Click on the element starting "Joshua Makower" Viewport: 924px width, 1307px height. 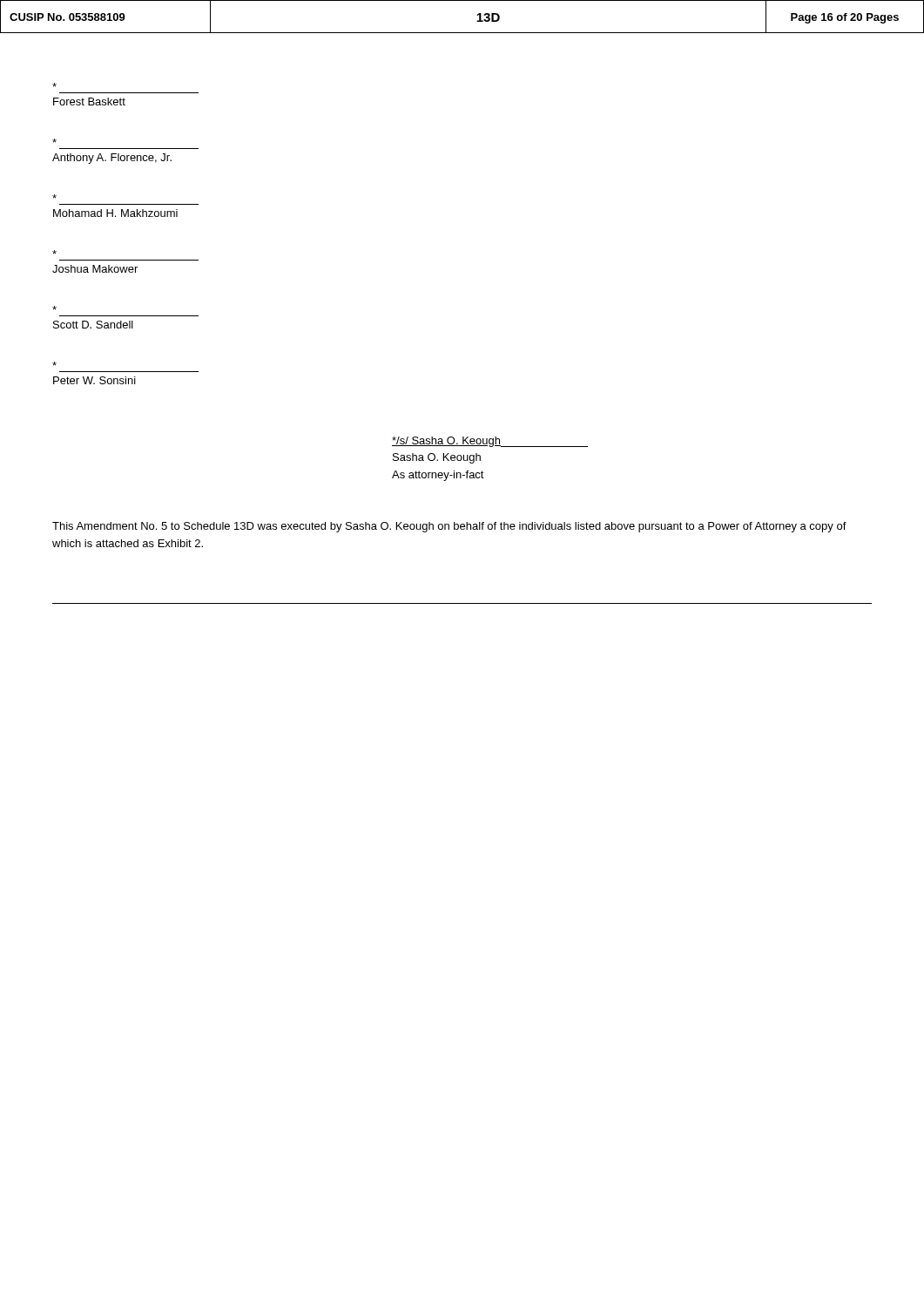54,252
